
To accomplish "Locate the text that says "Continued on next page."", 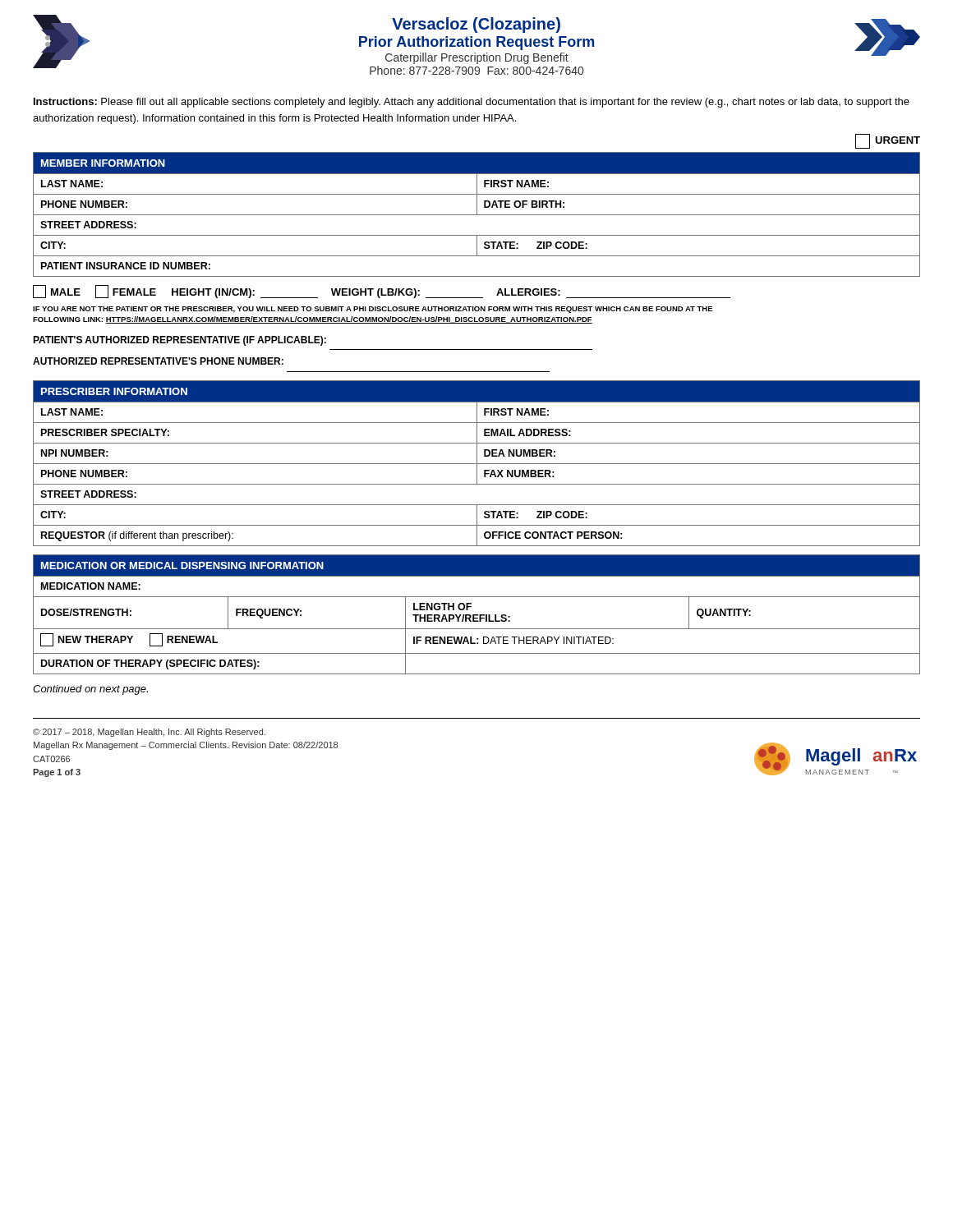I will tap(91, 689).
